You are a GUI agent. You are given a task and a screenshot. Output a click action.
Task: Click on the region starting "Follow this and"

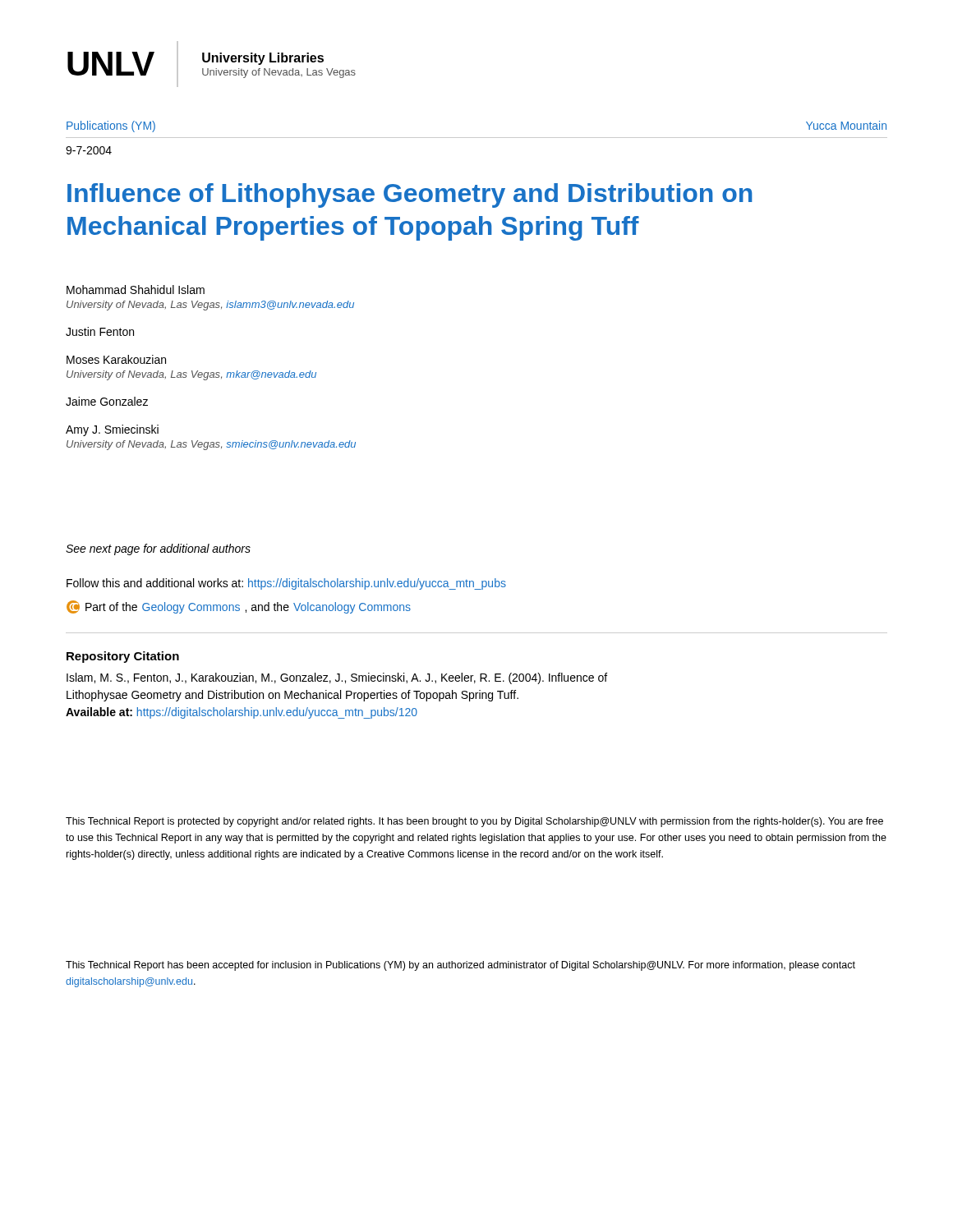[286, 583]
